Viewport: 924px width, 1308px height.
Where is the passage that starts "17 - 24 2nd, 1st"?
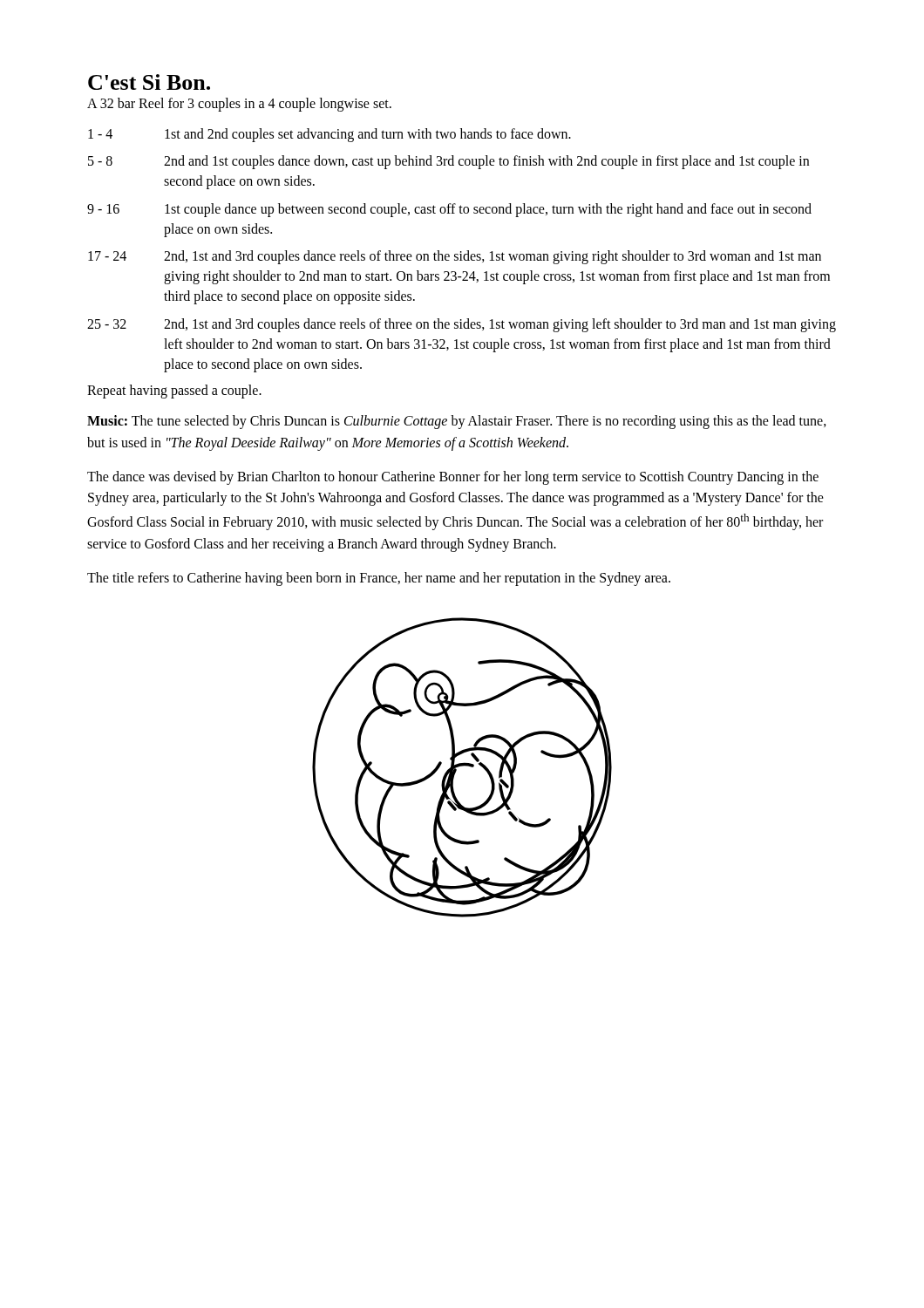click(462, 276)
